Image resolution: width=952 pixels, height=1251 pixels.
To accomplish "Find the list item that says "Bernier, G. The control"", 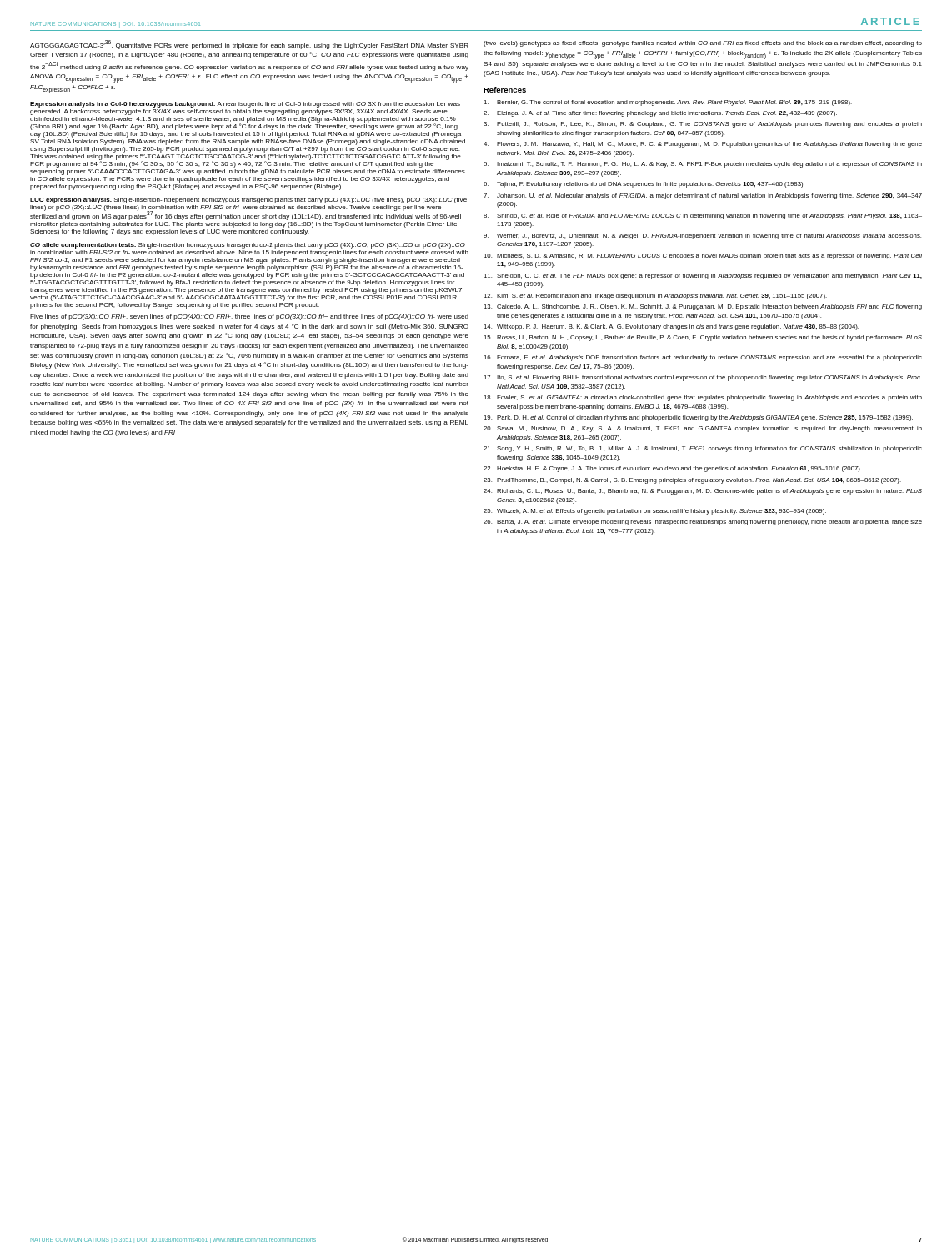I will pyautogui.click(x=668, y=103).
